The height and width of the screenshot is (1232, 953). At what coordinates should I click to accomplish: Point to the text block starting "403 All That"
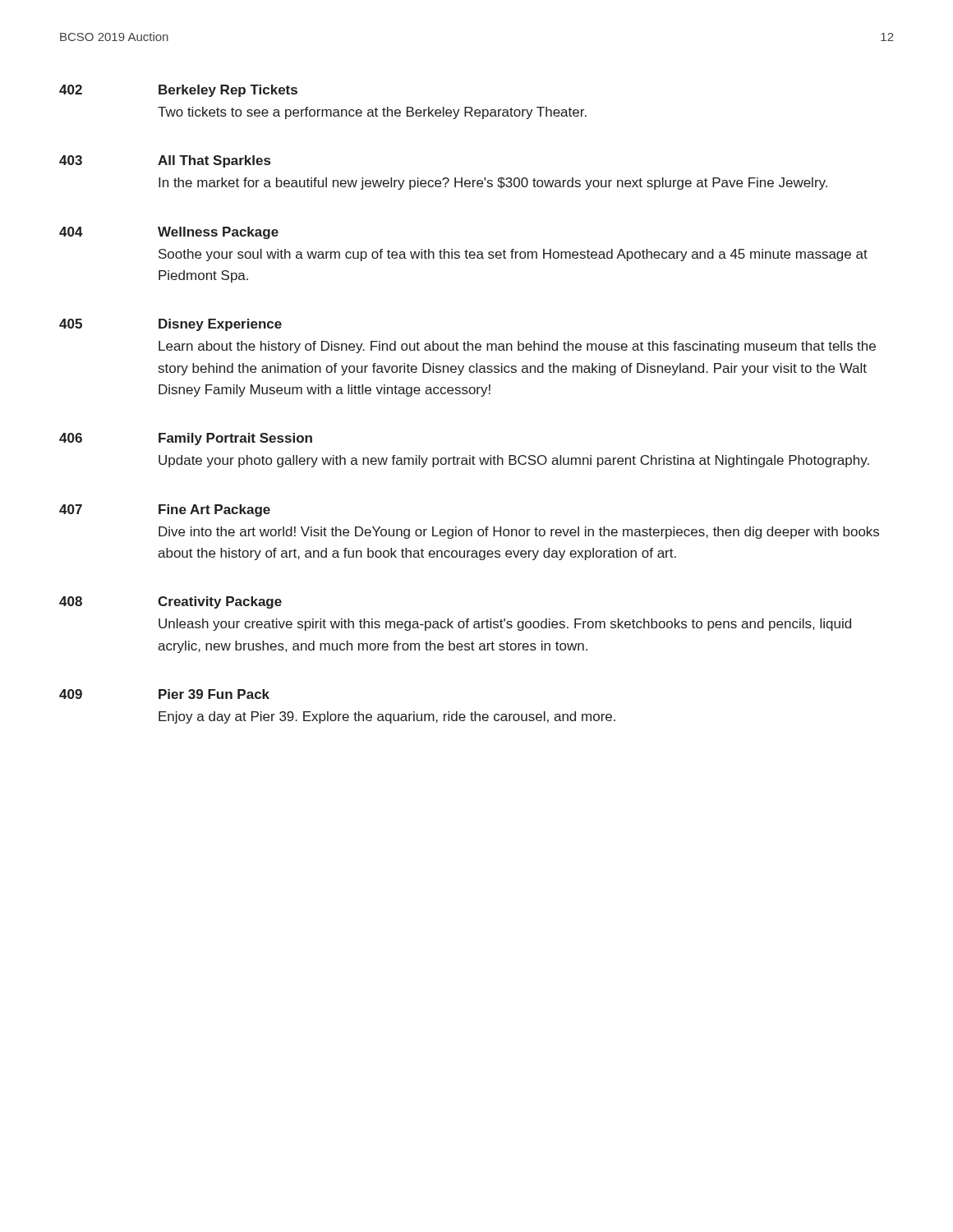(x=476, y=174)
